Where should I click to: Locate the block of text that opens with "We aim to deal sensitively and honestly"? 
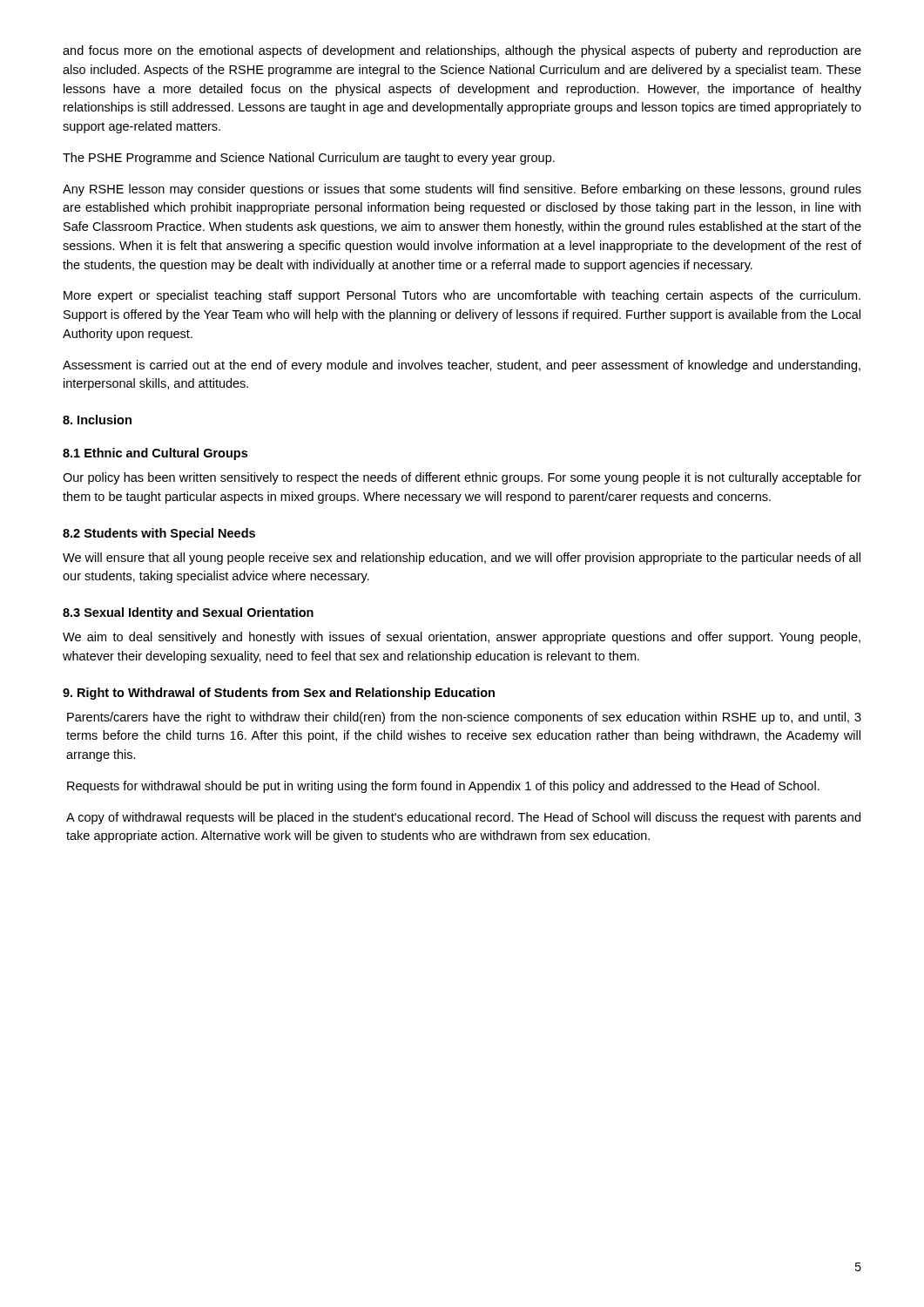coord(462,646)
